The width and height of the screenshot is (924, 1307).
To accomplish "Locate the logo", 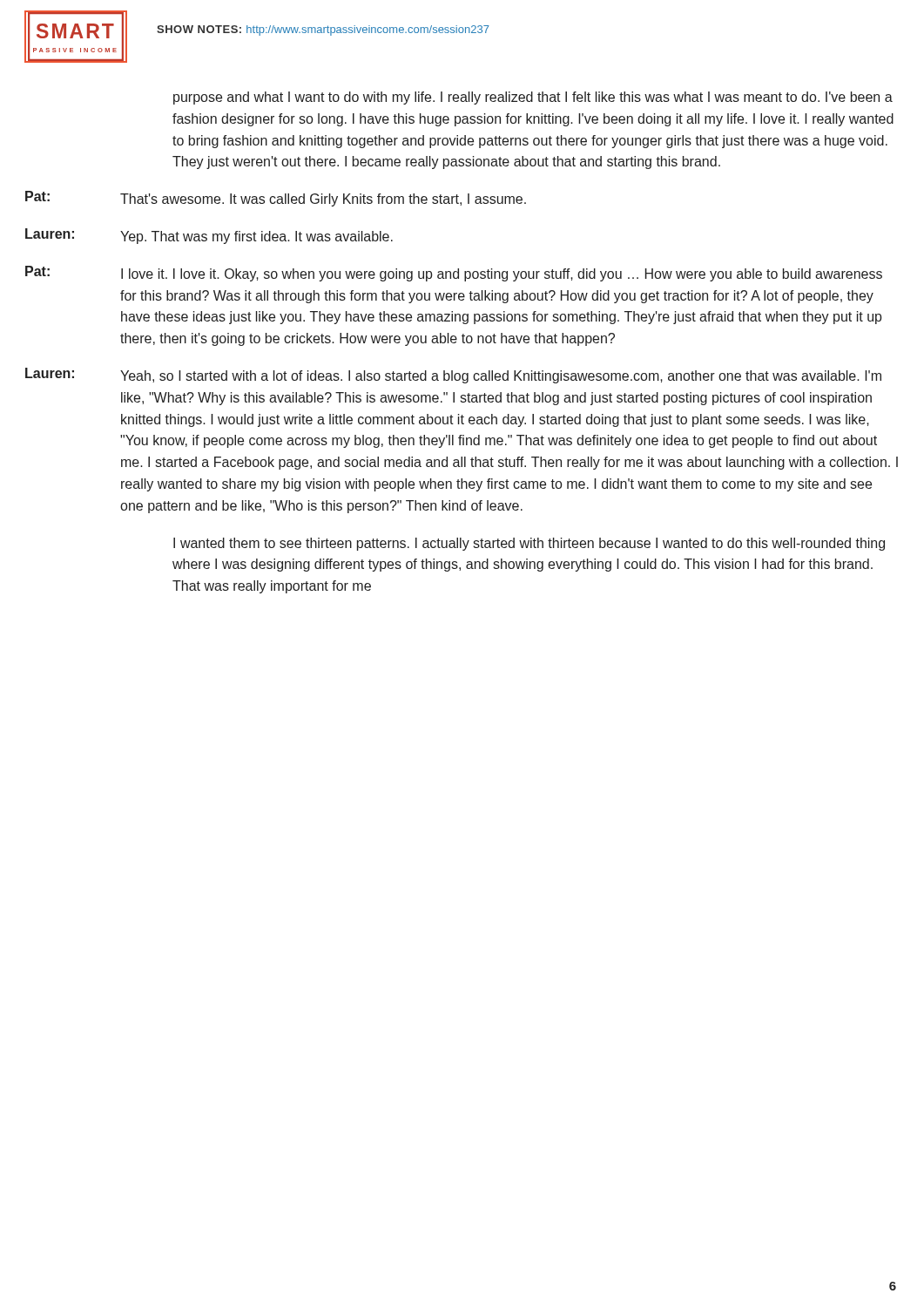I will click(x=76, y=37).
